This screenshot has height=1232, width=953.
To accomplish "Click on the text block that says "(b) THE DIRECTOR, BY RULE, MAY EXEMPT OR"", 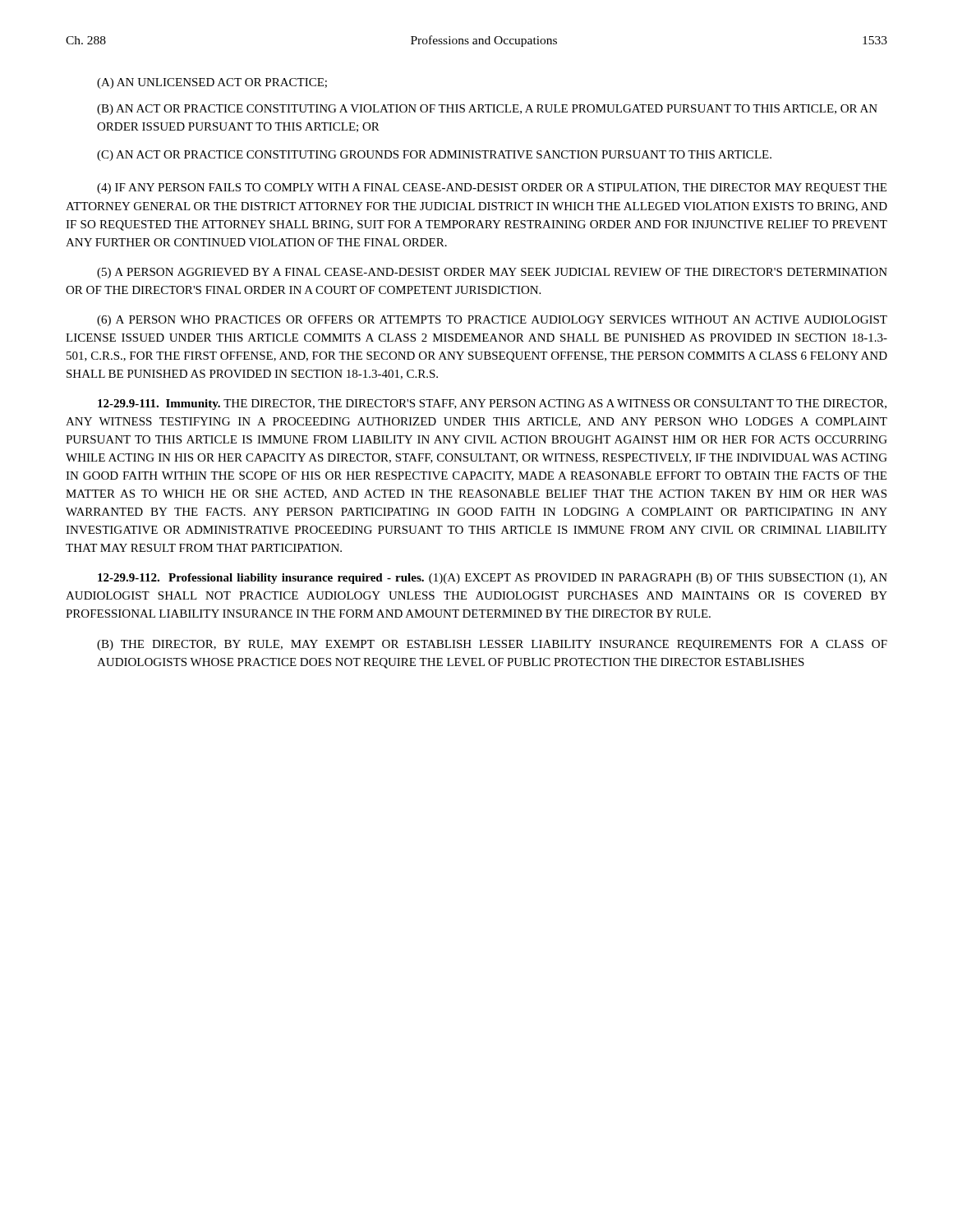I will (x=492, y=653).
